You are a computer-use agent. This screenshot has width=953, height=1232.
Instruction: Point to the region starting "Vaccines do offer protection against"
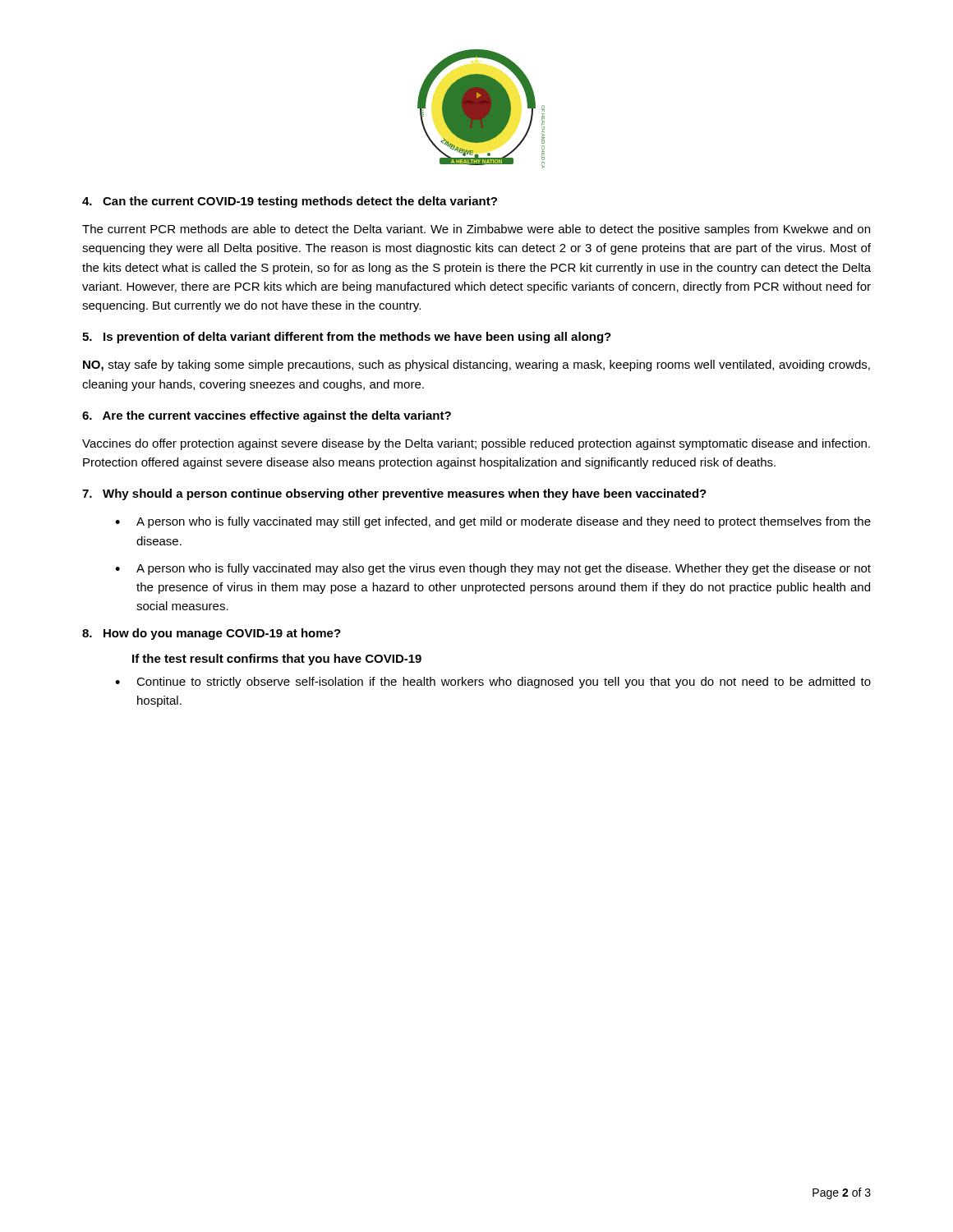[476, 452]
